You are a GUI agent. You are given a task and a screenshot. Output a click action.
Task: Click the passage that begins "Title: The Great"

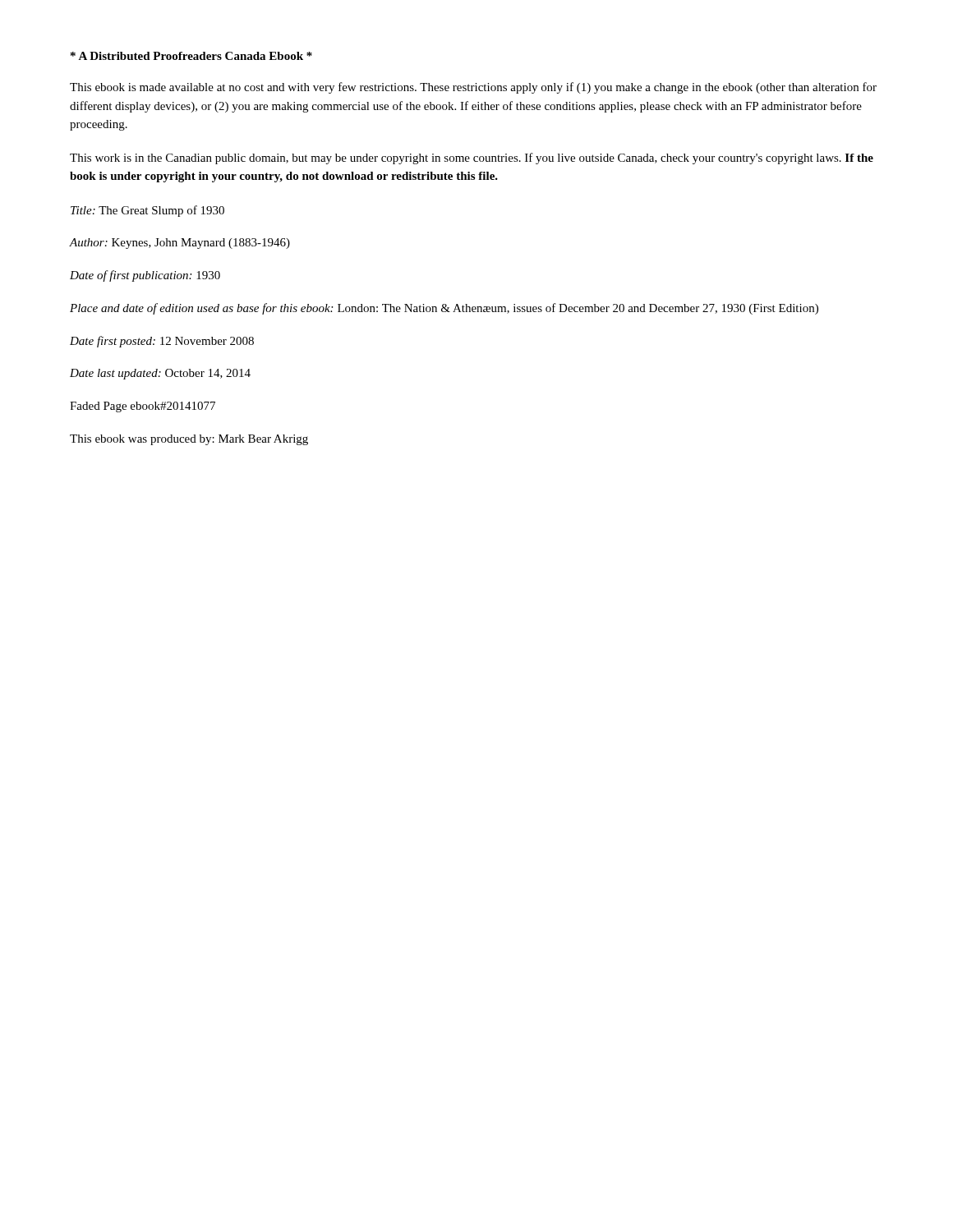click(147, 211)
